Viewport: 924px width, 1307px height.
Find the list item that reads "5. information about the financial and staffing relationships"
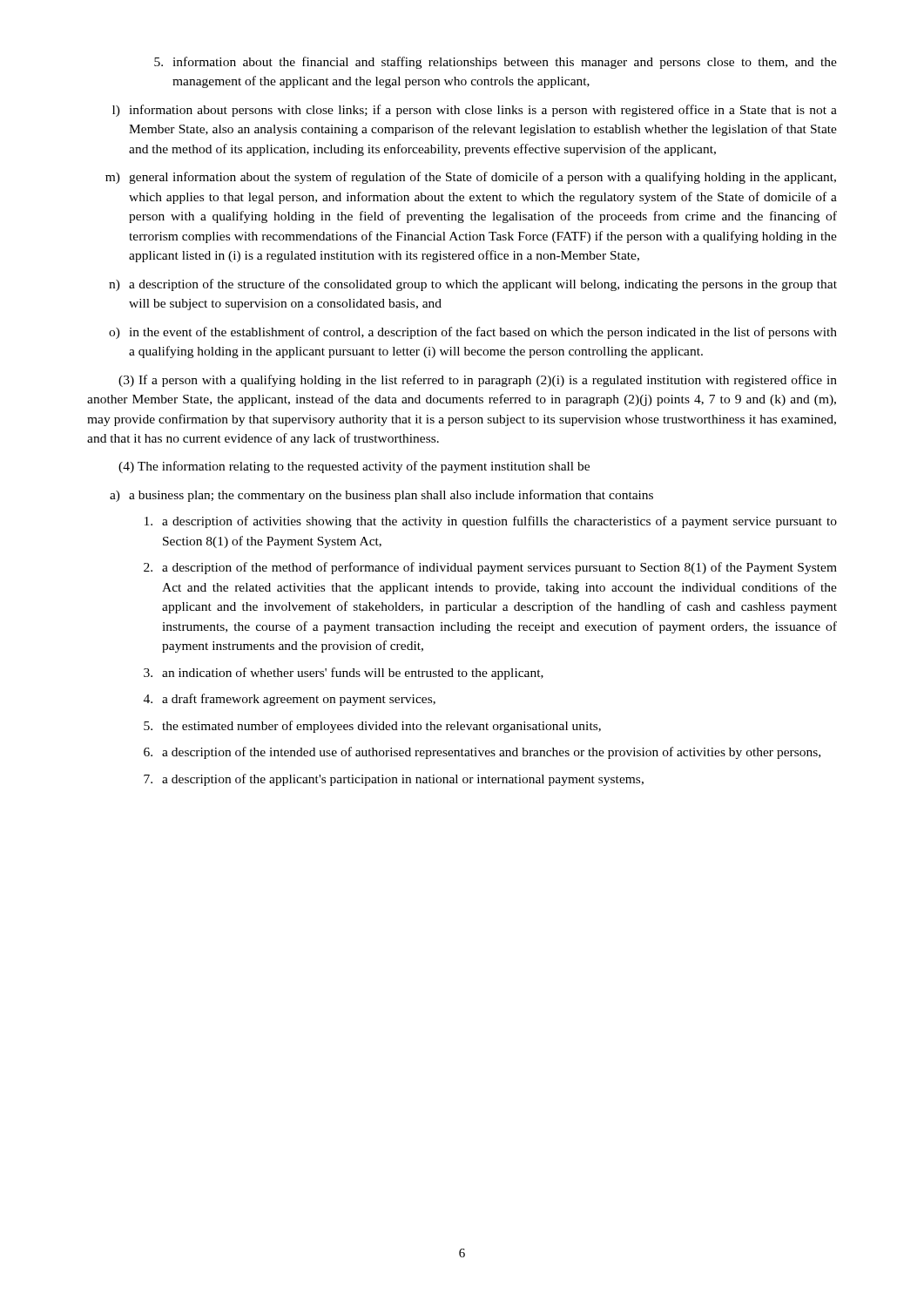point(488,72)
